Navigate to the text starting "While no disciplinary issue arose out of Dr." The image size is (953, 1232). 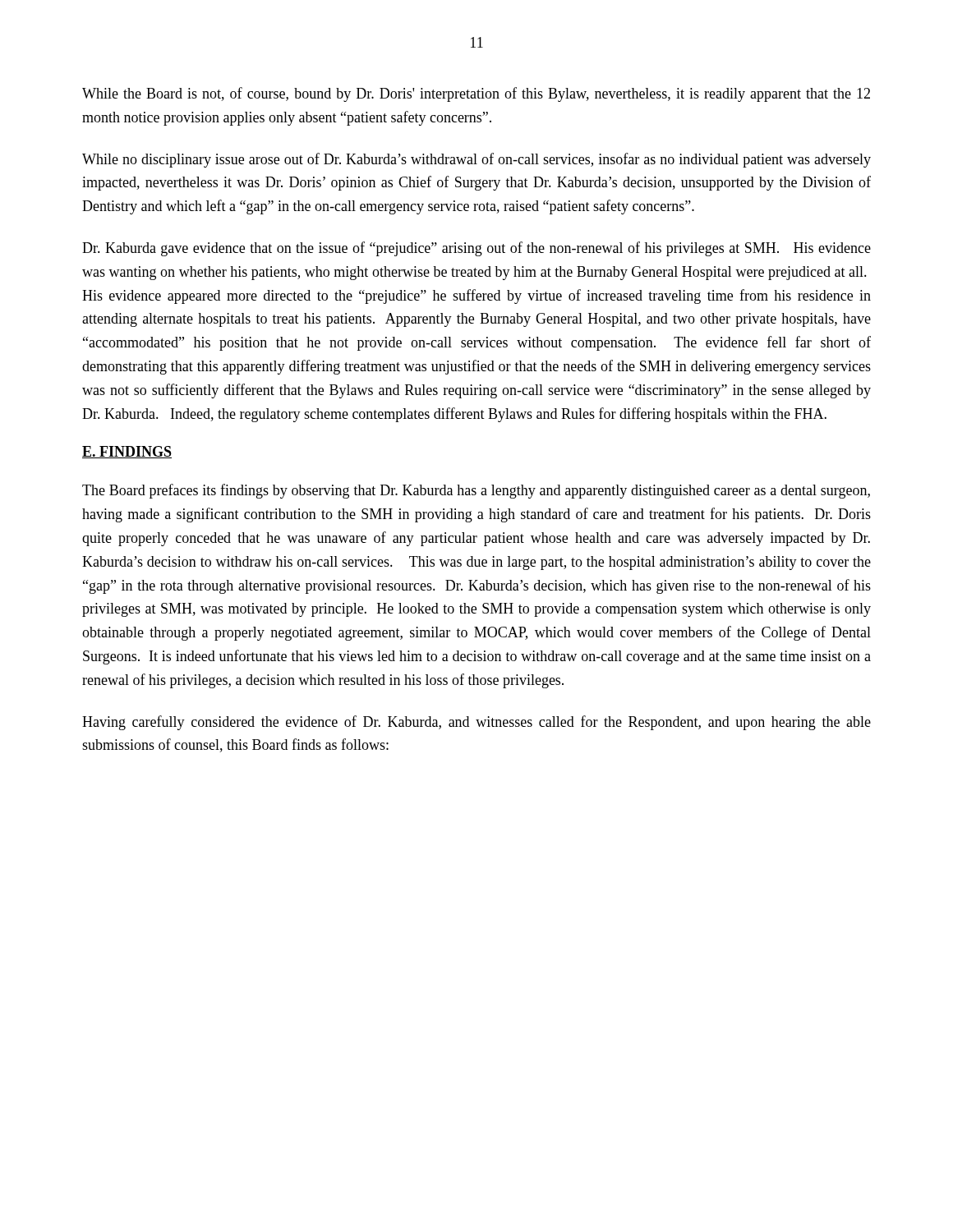(x=476, y=183)
